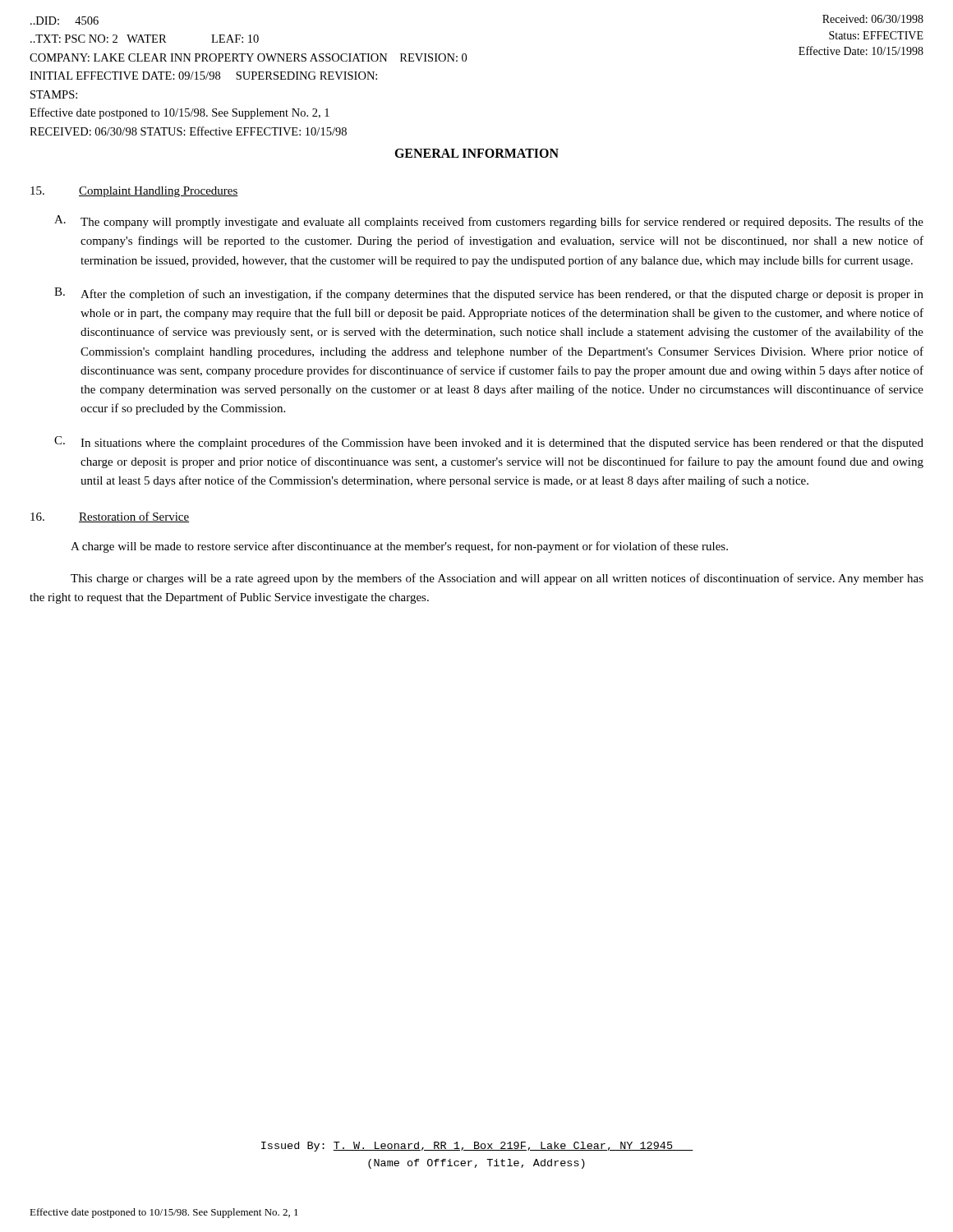Locate the text "GENERAL INFORMATION"
953x1232 pixels.
pyautogui.click(x=476, y=153)
